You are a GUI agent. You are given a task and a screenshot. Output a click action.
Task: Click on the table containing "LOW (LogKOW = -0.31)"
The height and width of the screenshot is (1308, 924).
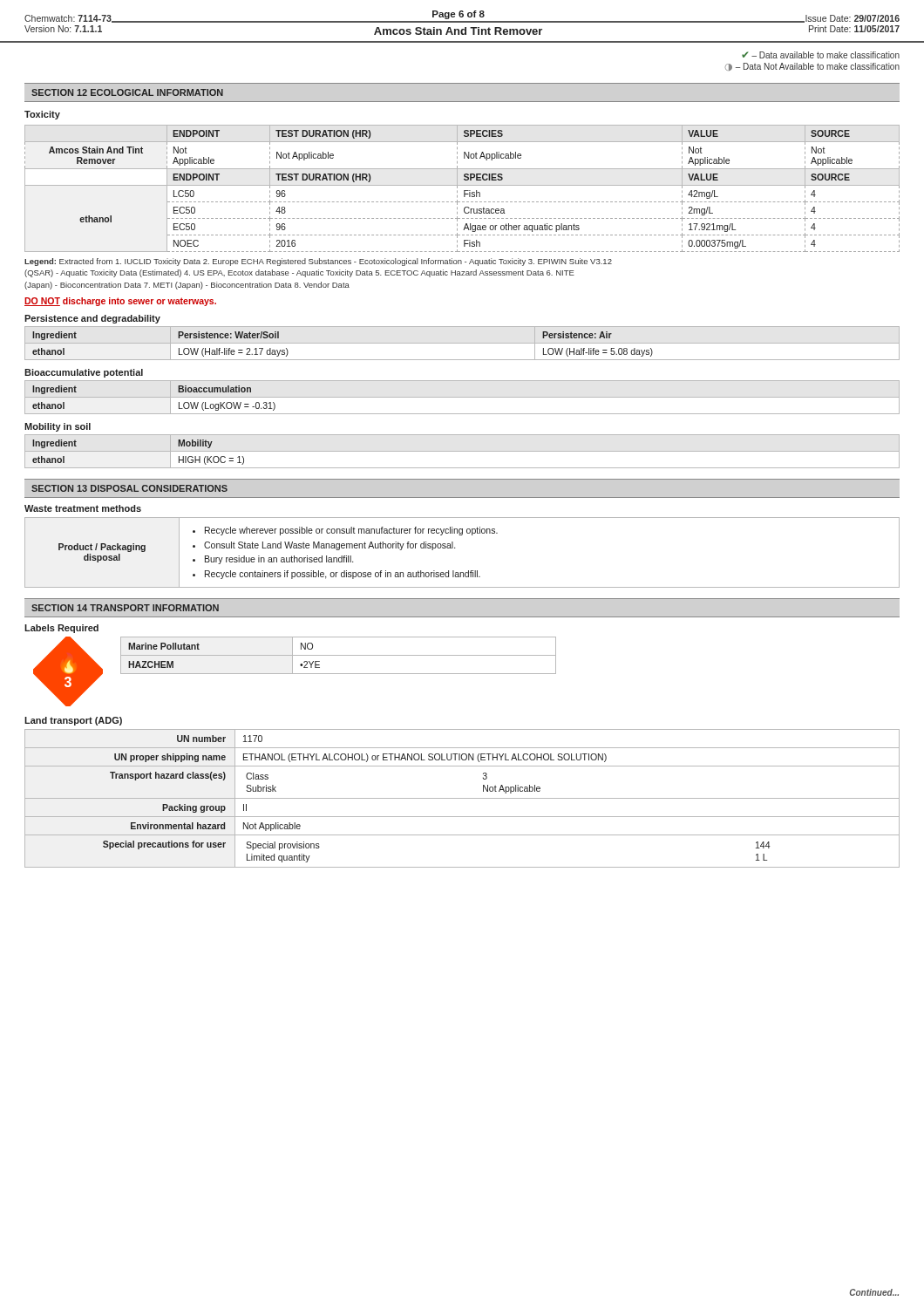click(462, 397)
